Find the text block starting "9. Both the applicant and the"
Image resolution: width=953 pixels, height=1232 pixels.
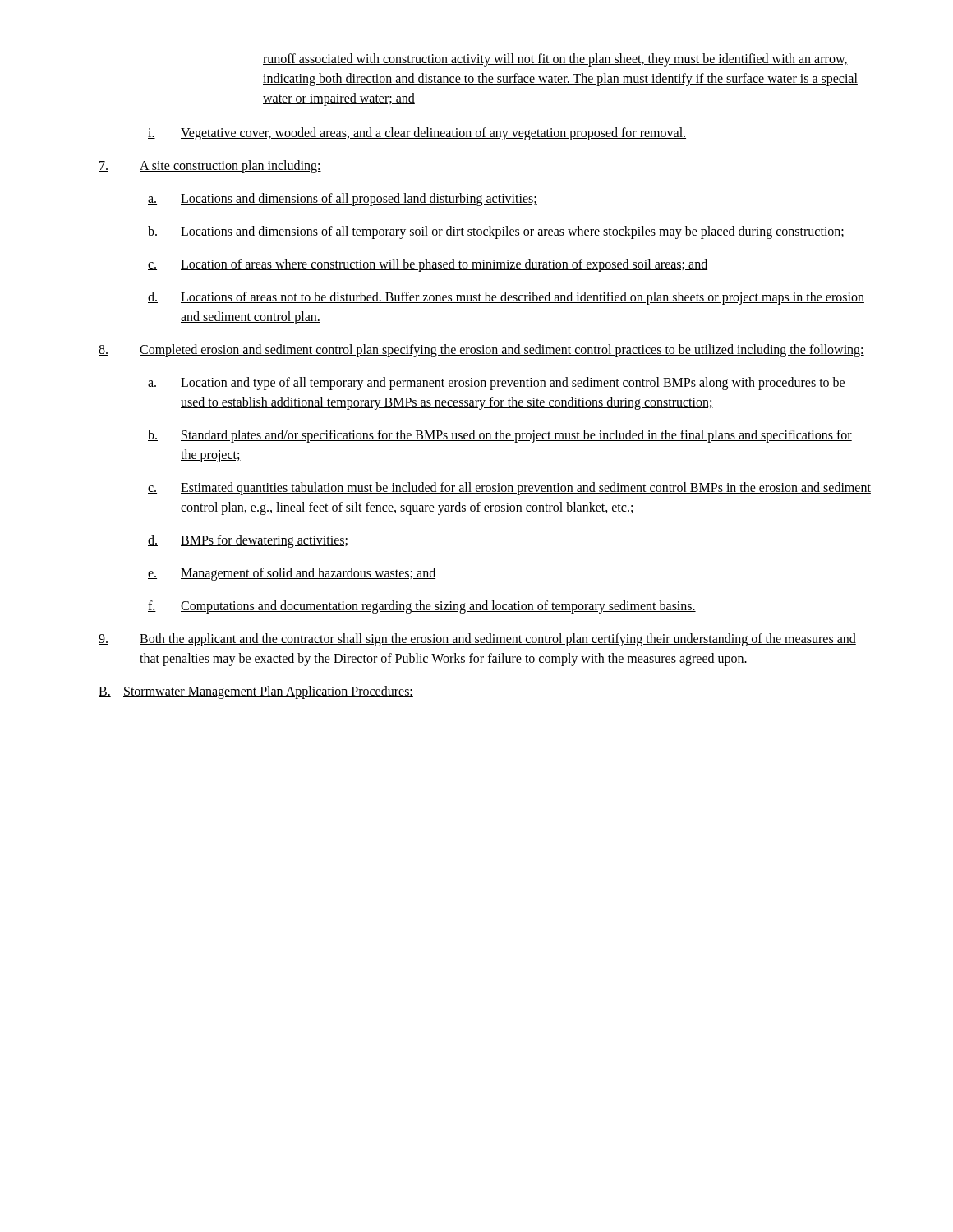pos(485,649)
